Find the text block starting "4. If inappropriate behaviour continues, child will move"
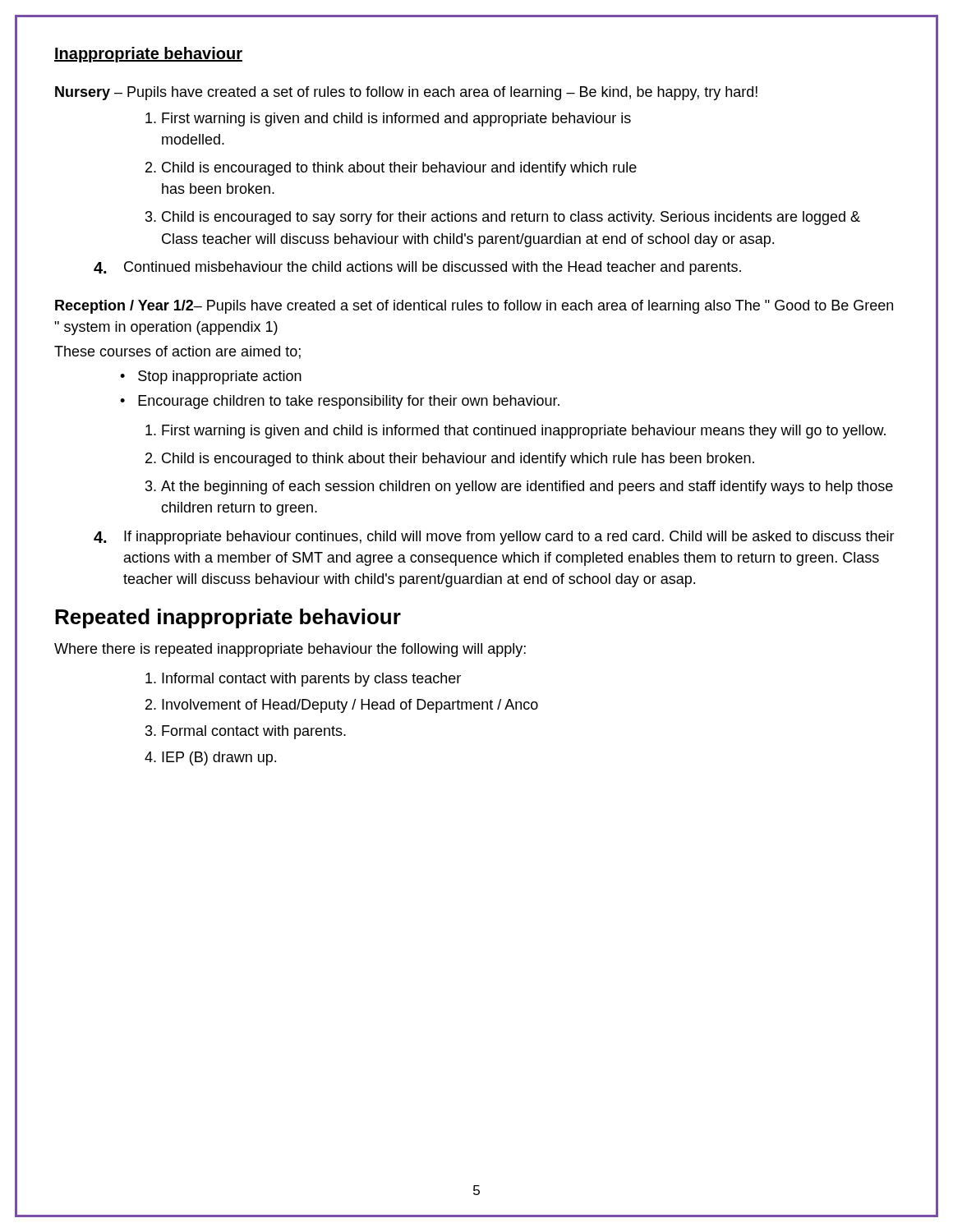 tap(496, 557)
